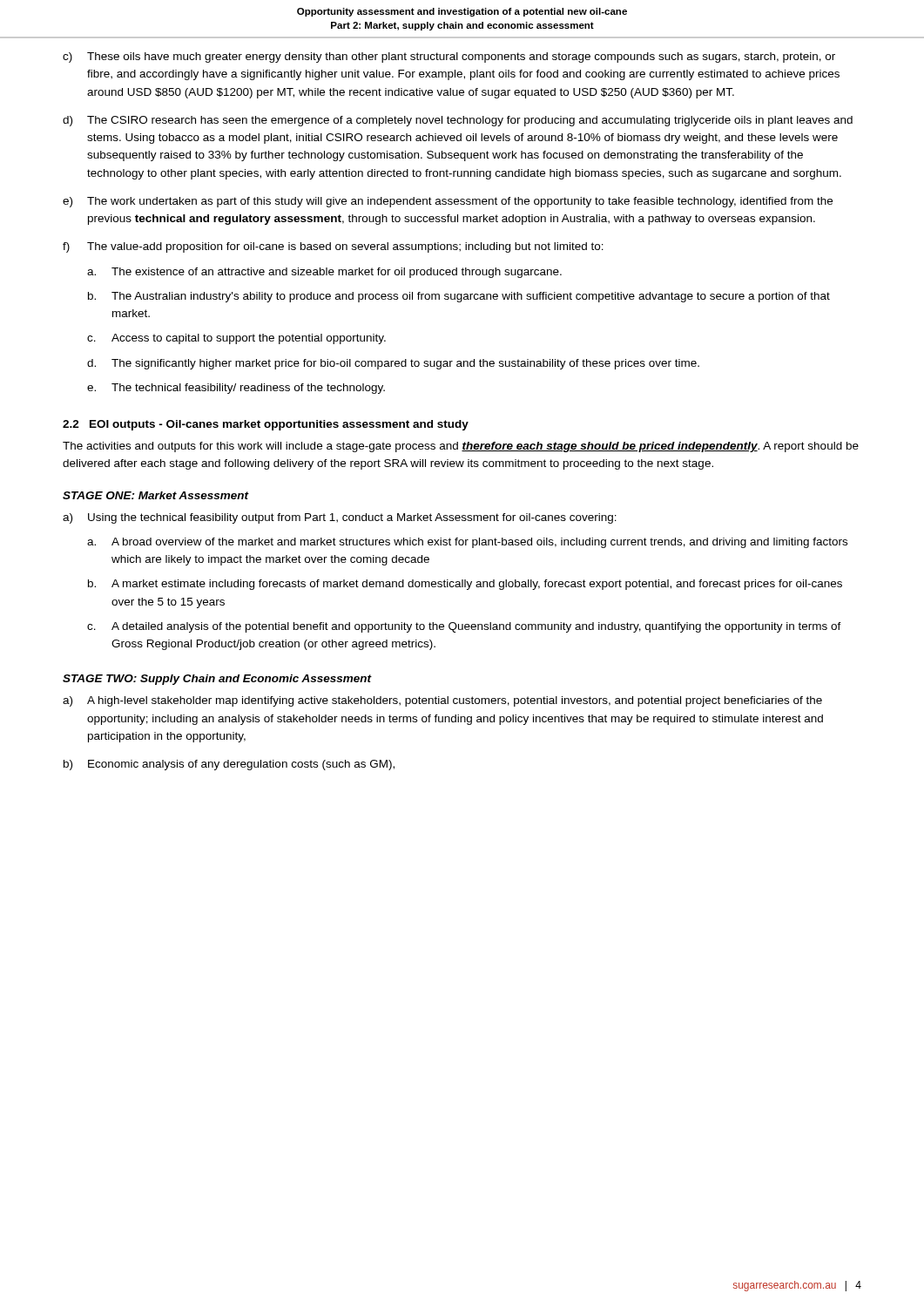924x1307 pixels.
Task: Point to the text block starting "a) A high-level stakeholder"
Action: coord(462,719)
